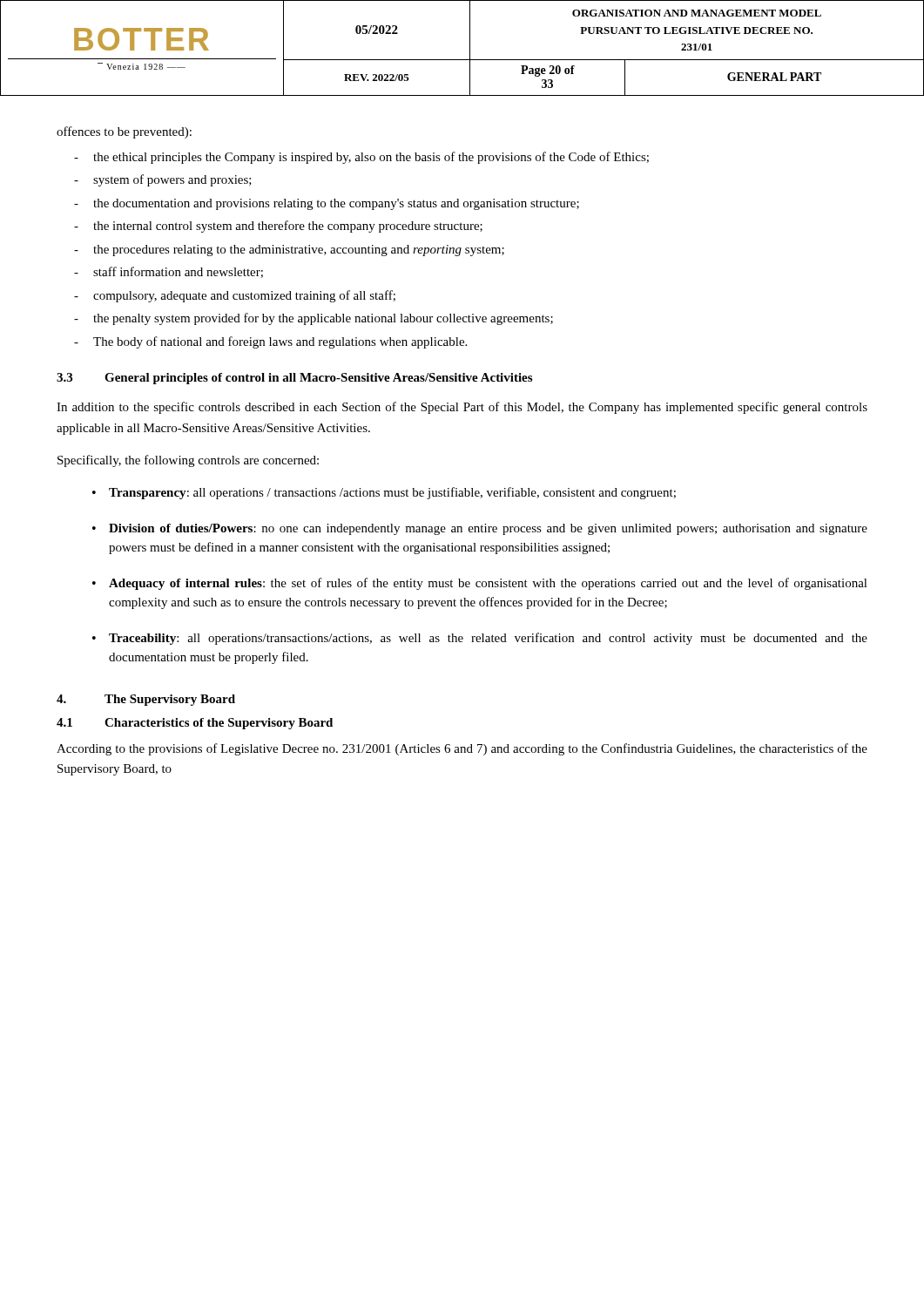
Task: Select the text block starting "system of powers and proxies;"
Action: [163, 180]
